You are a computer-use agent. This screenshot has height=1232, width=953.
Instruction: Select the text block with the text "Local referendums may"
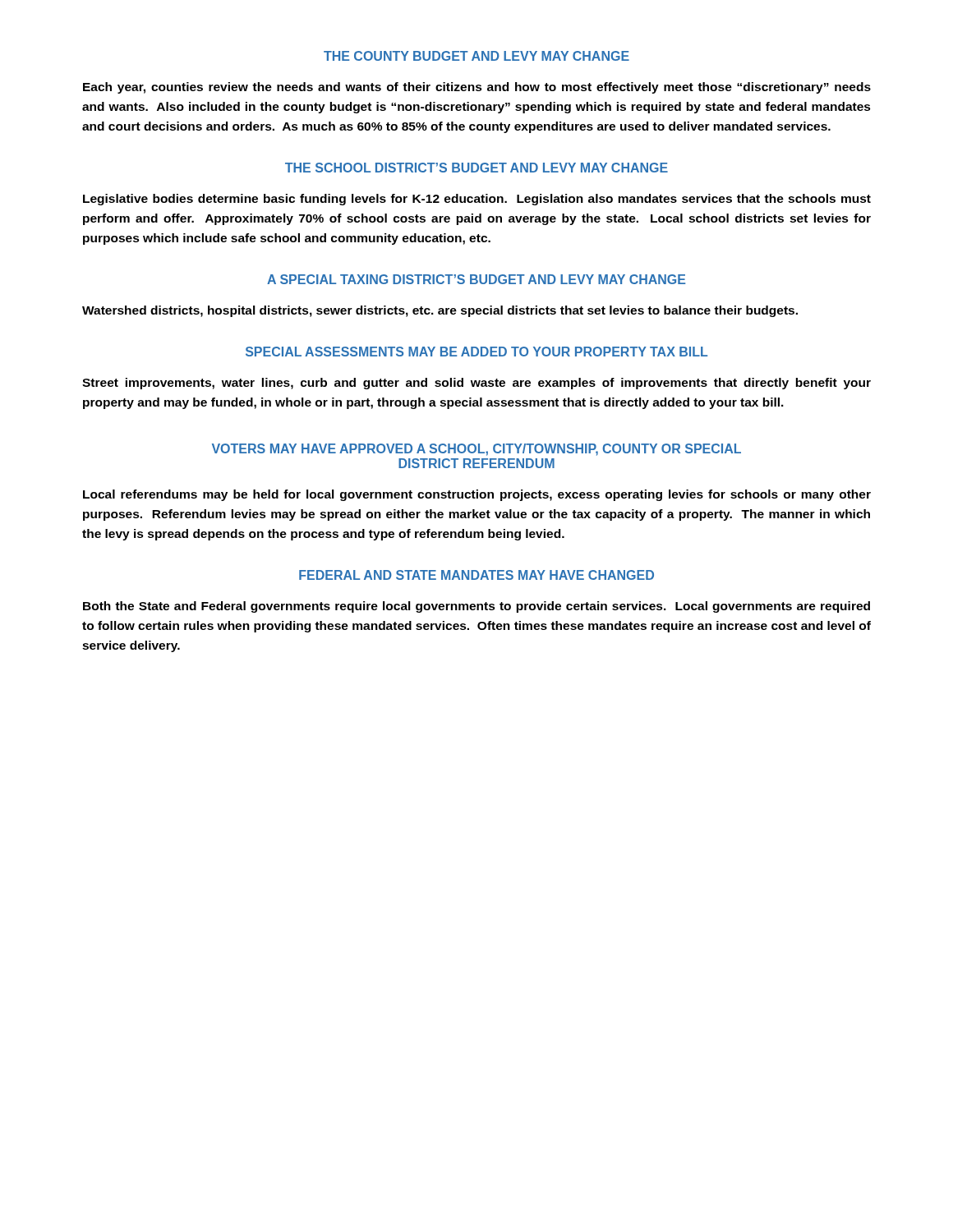pos(476,514)
